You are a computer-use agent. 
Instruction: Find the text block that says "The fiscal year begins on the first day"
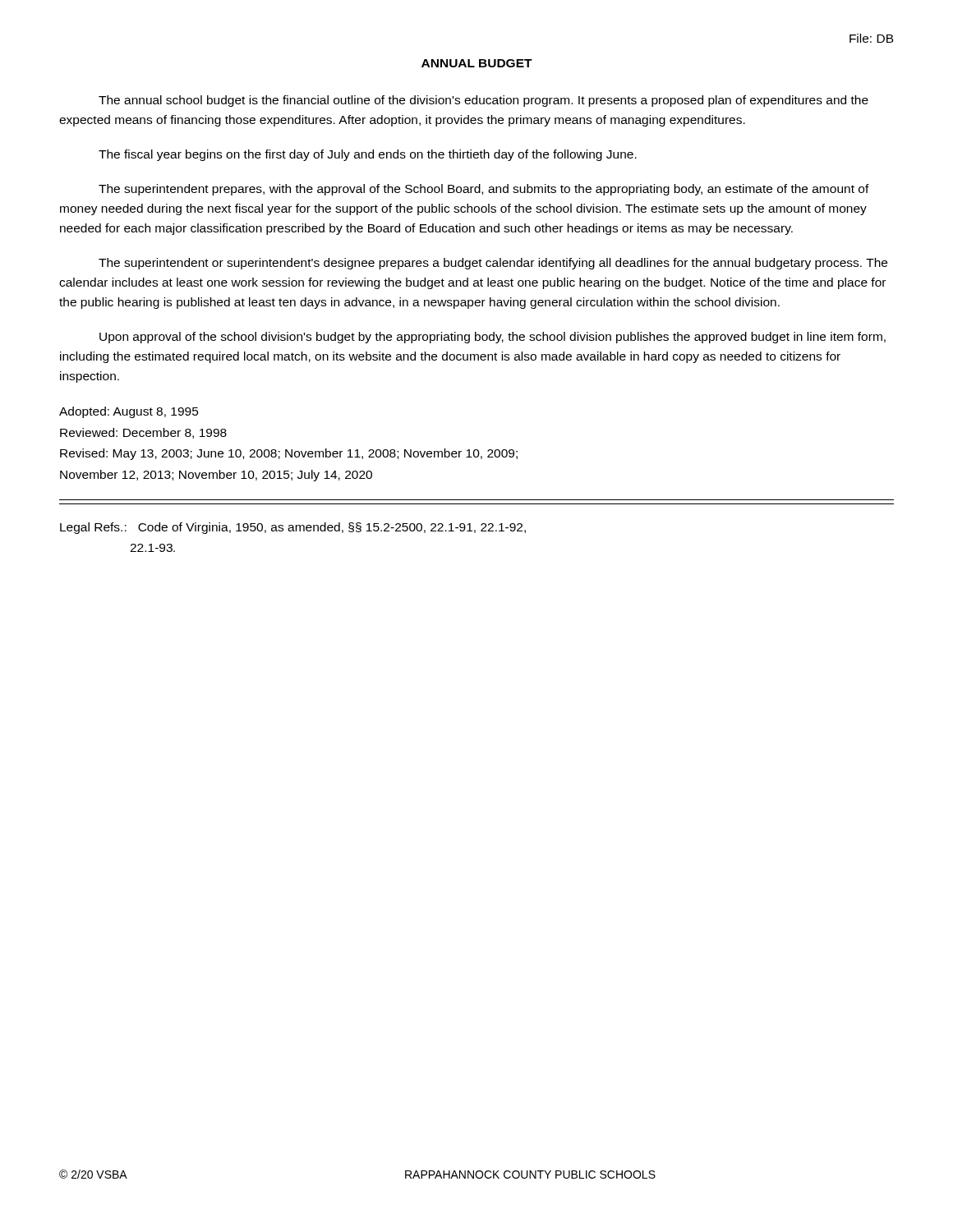tap(368, 154)
